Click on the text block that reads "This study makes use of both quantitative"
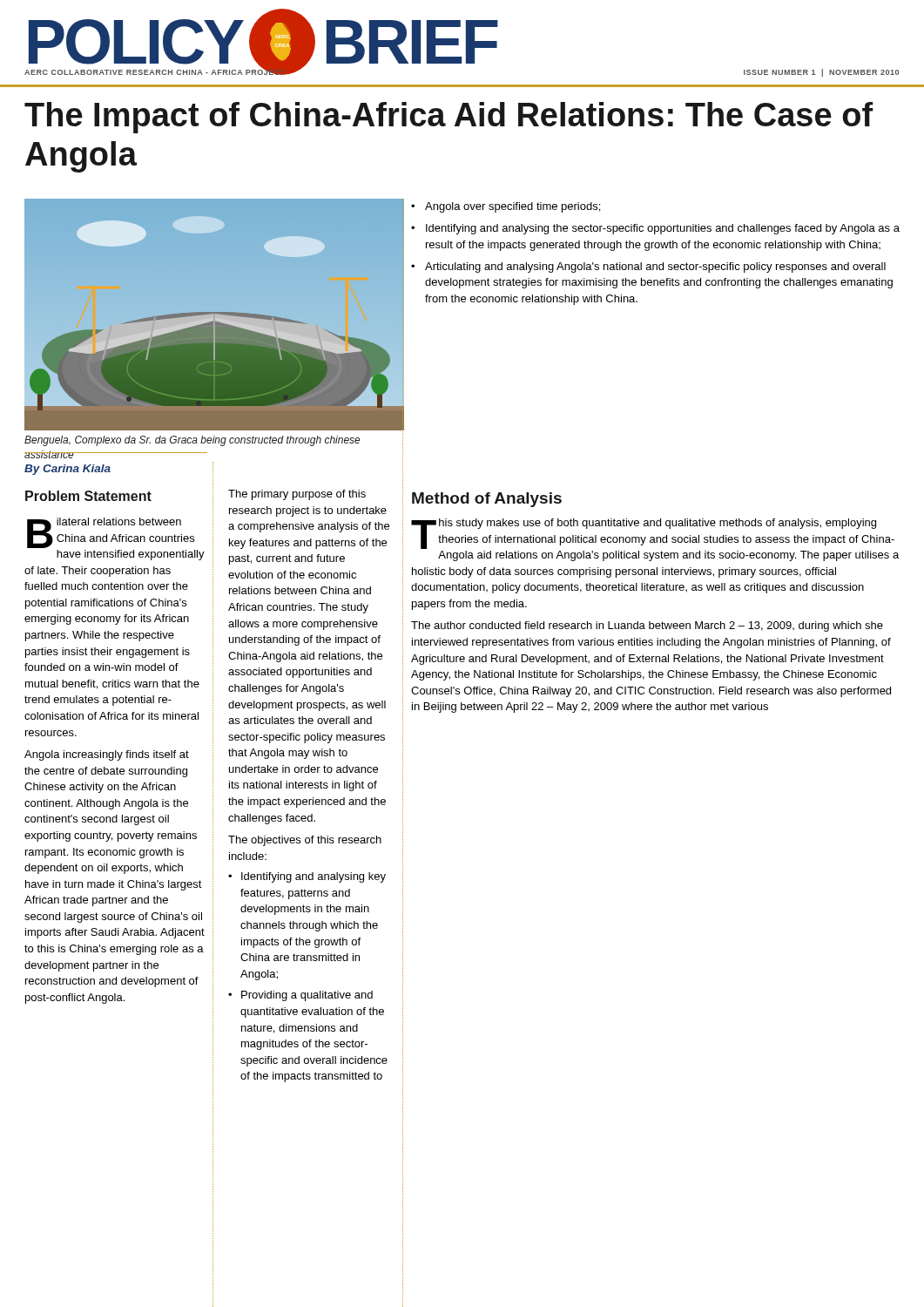 (655, 615)
